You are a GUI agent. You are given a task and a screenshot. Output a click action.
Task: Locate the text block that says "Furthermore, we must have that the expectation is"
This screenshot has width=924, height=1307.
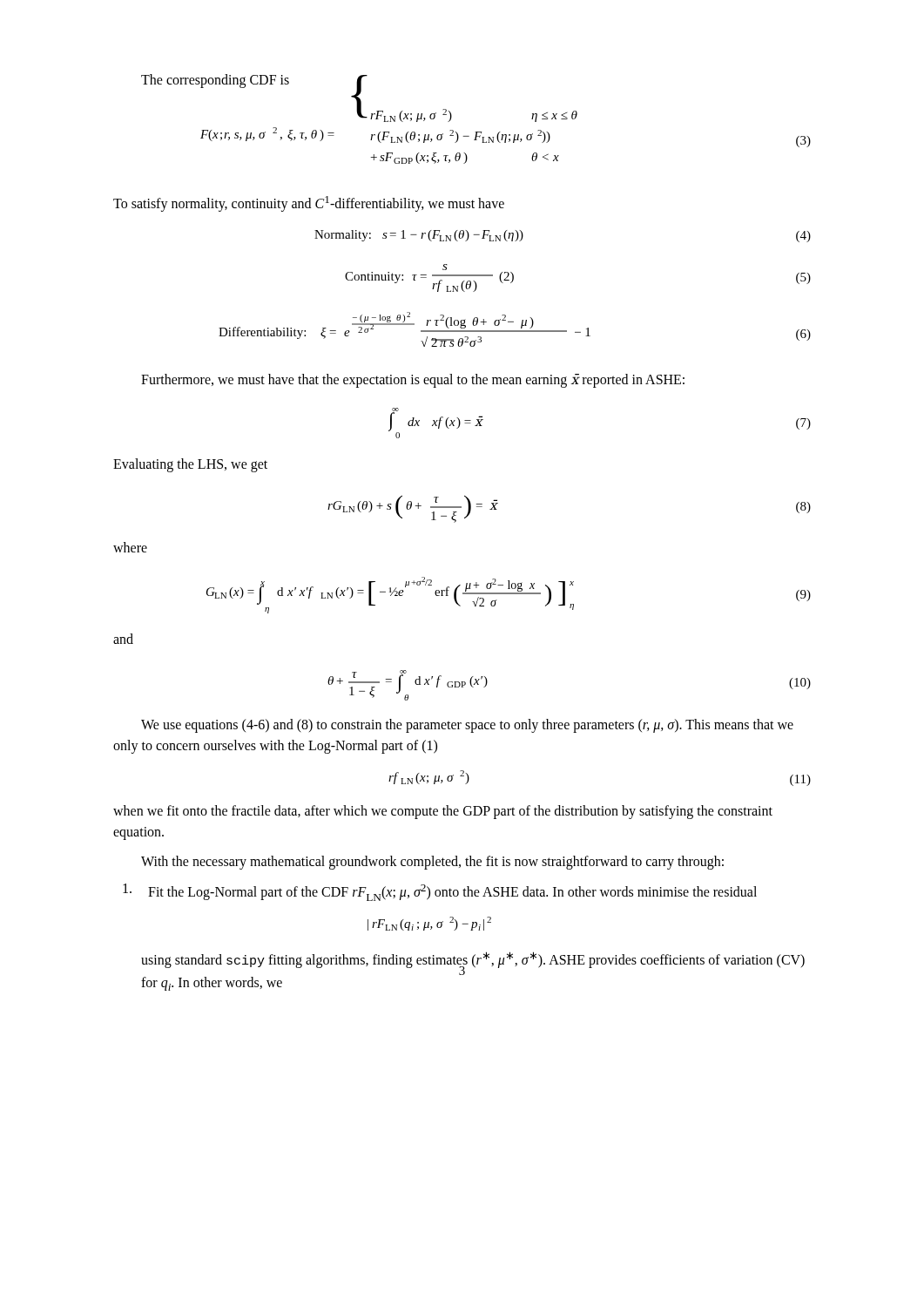(x=413, y=379)
